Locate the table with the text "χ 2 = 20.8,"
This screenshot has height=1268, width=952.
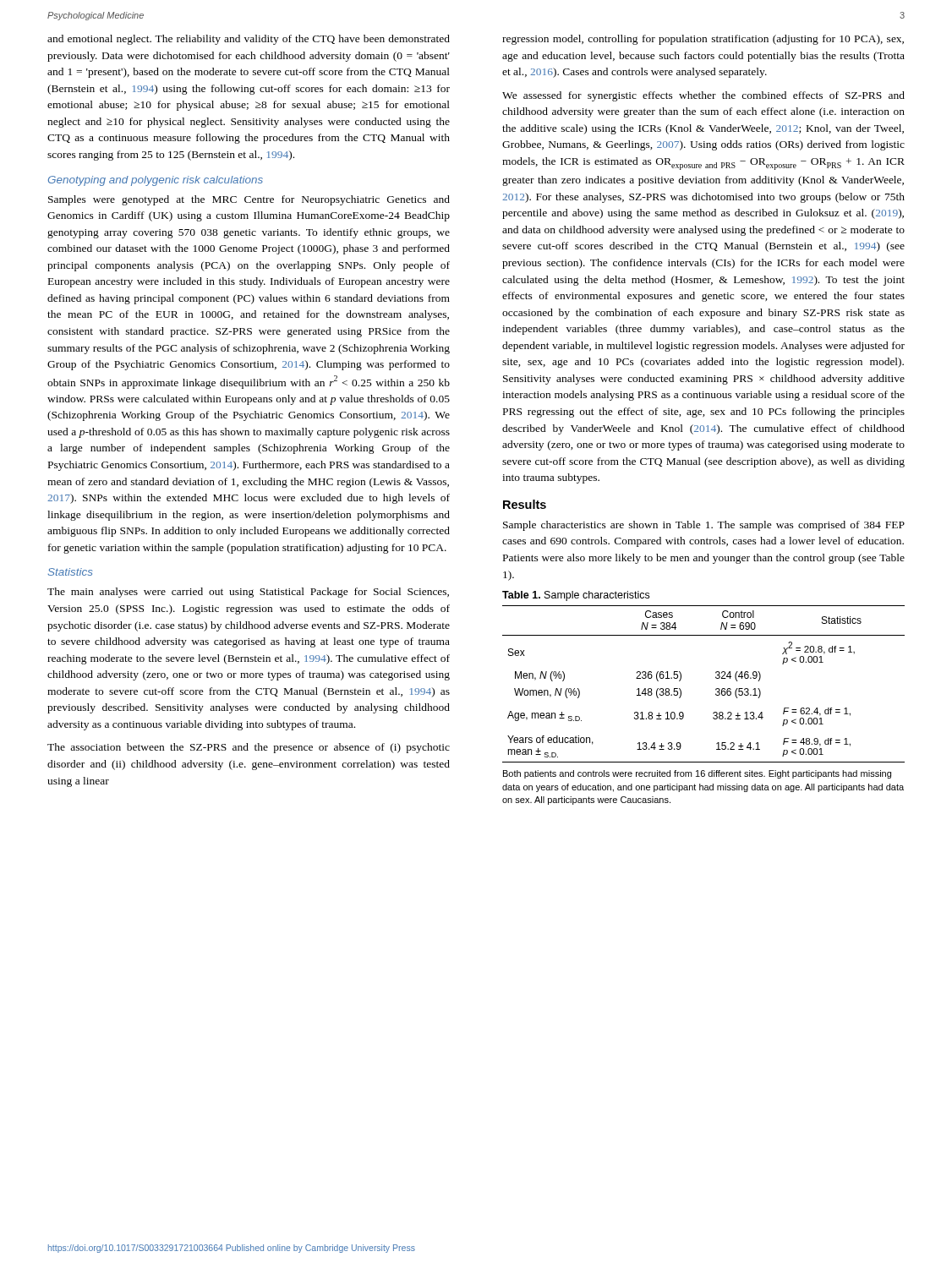point(703,706)
